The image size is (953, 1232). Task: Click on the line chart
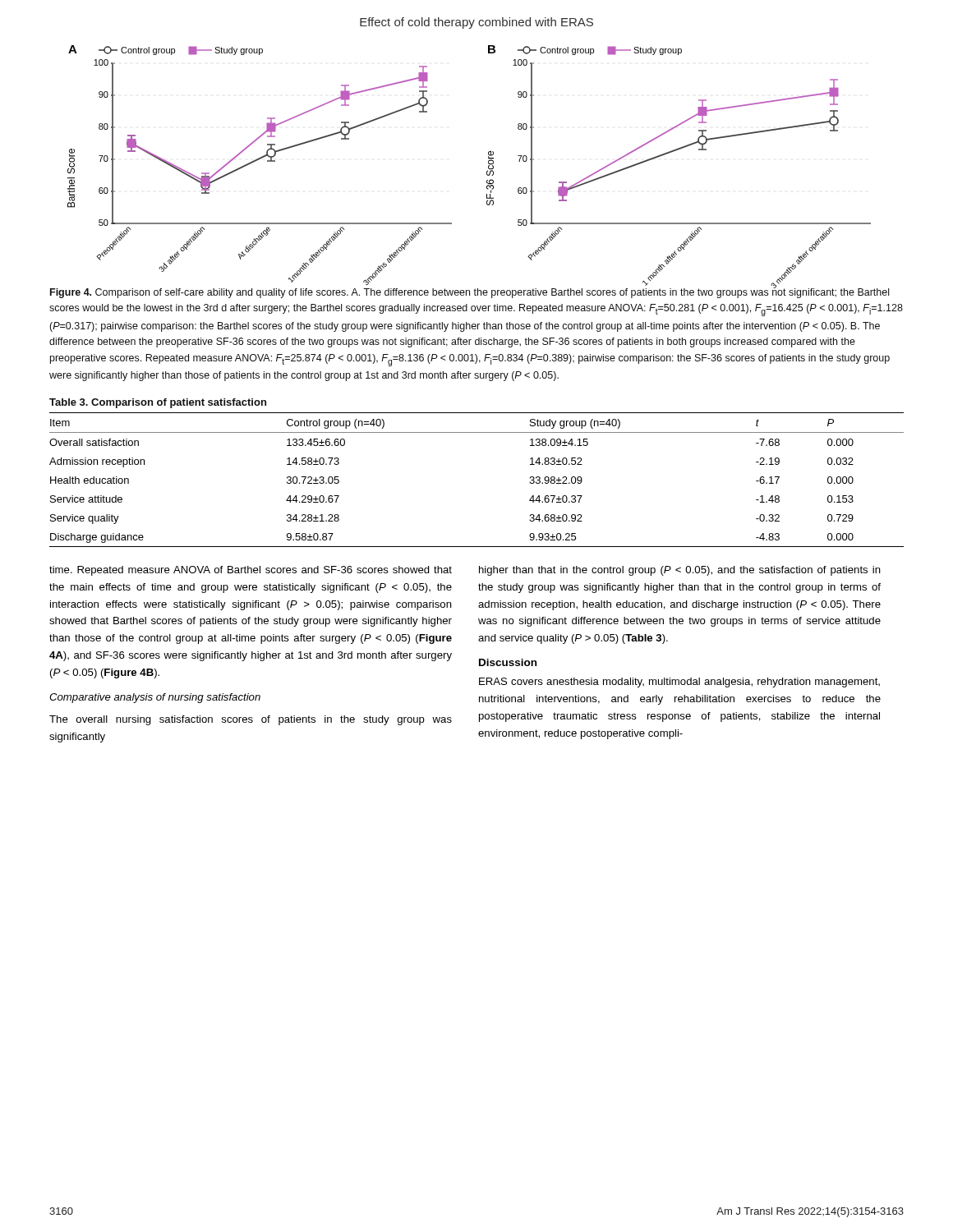(476, 158)
